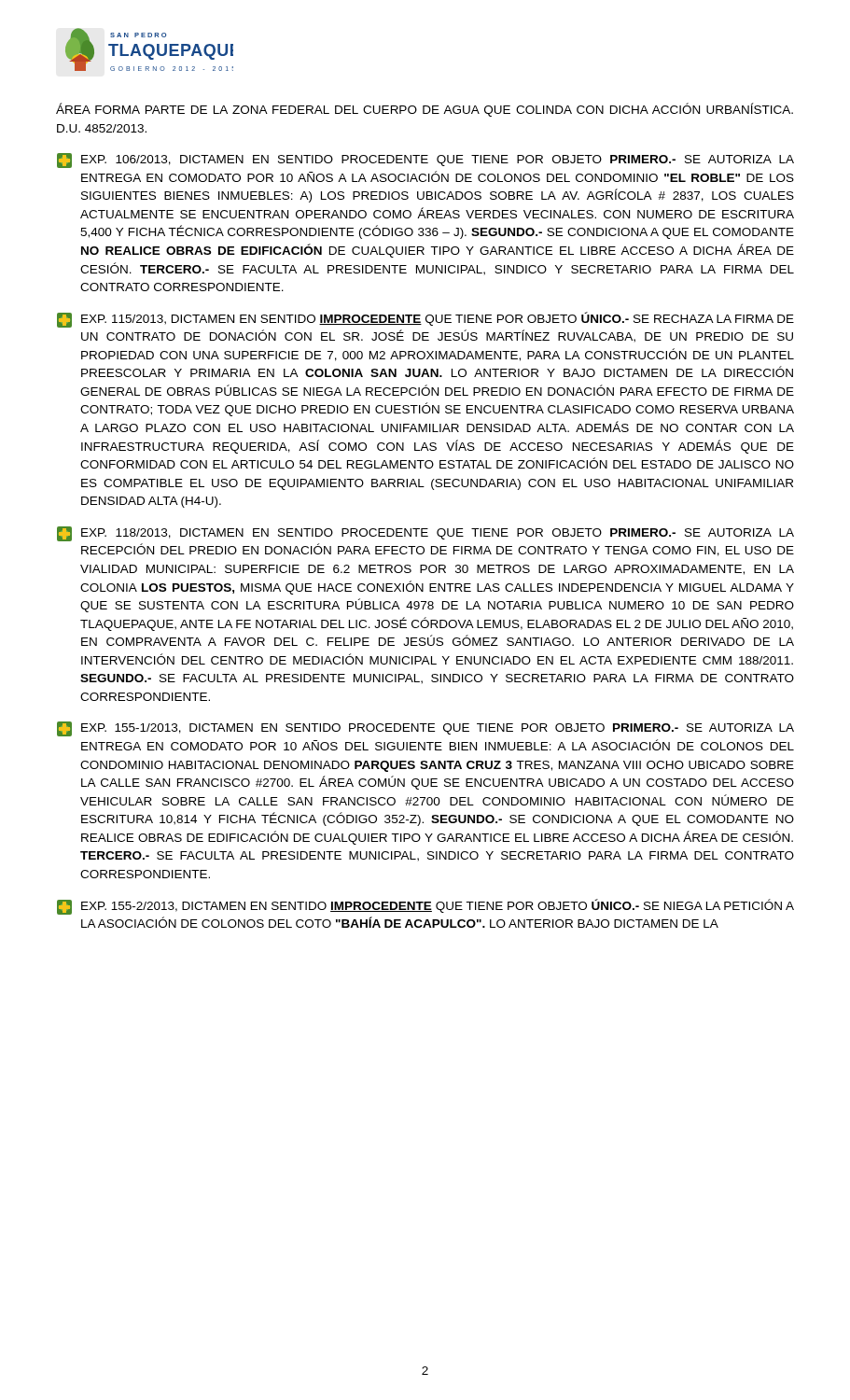Image resolution: width=850 pixels, height=1400 pixels.
Task: Point to the passage starting "EXP. 155-1/2013, DICTAMEN EN SENTIDO PROCEDENTE QUE"
Action: point(425,801)
